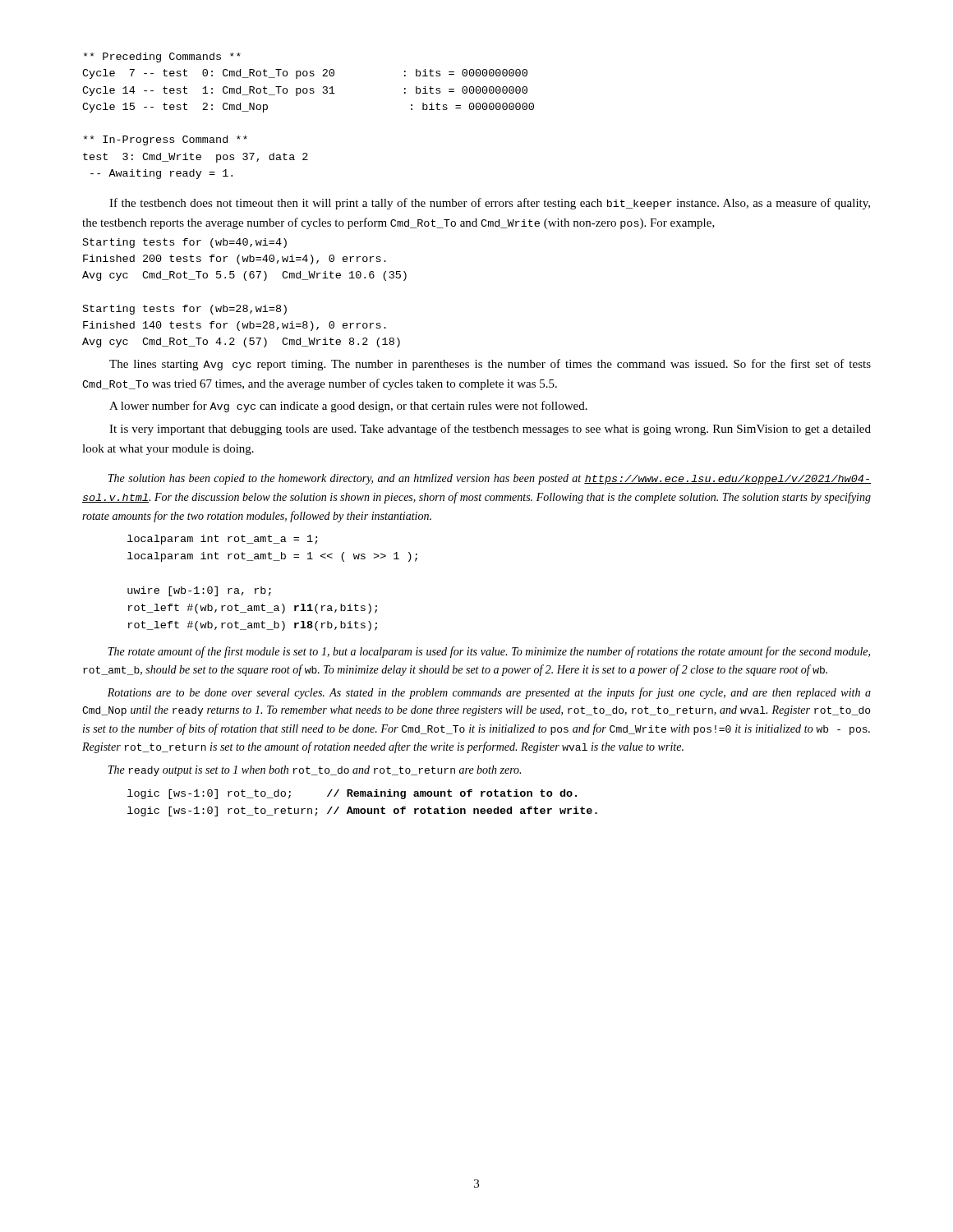The image size is (953, 1232).
Task: Locate the element starting "If the testbench does not timeout then"
Action: 476,213
